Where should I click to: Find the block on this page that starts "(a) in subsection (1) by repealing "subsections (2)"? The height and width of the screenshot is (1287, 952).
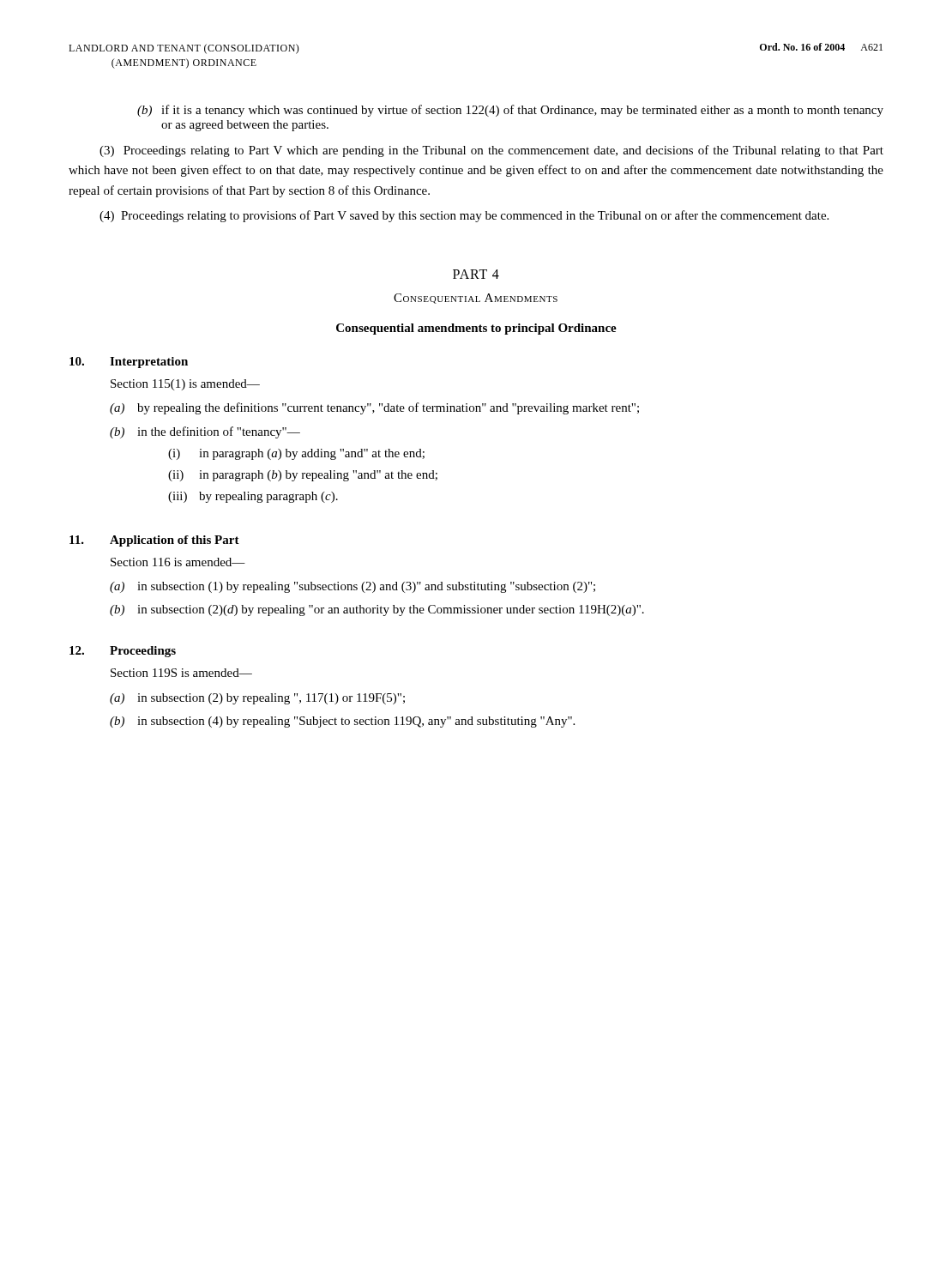pyautogui.click(x=497, y=586)
